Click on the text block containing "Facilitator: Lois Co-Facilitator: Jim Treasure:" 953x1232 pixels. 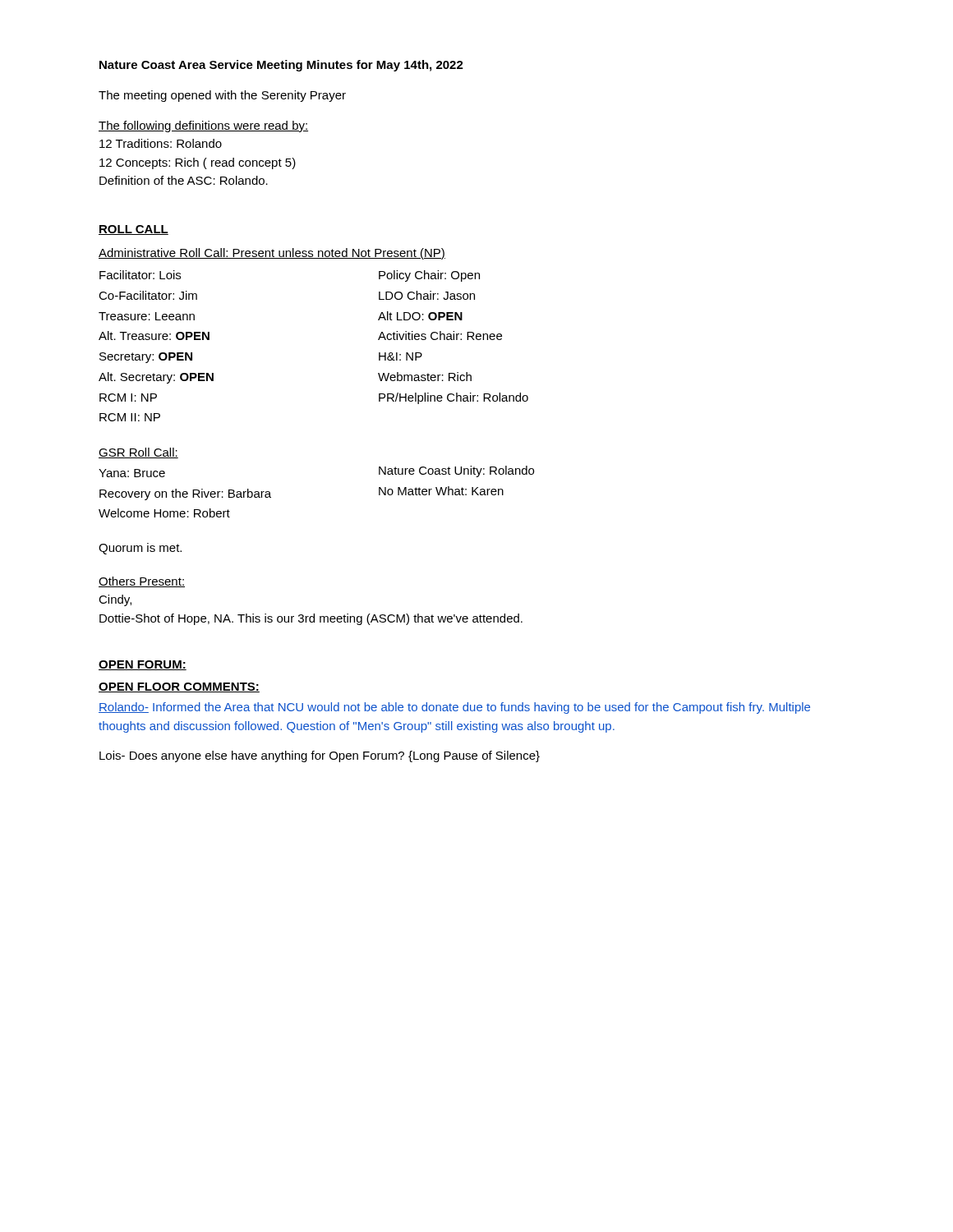476,347
